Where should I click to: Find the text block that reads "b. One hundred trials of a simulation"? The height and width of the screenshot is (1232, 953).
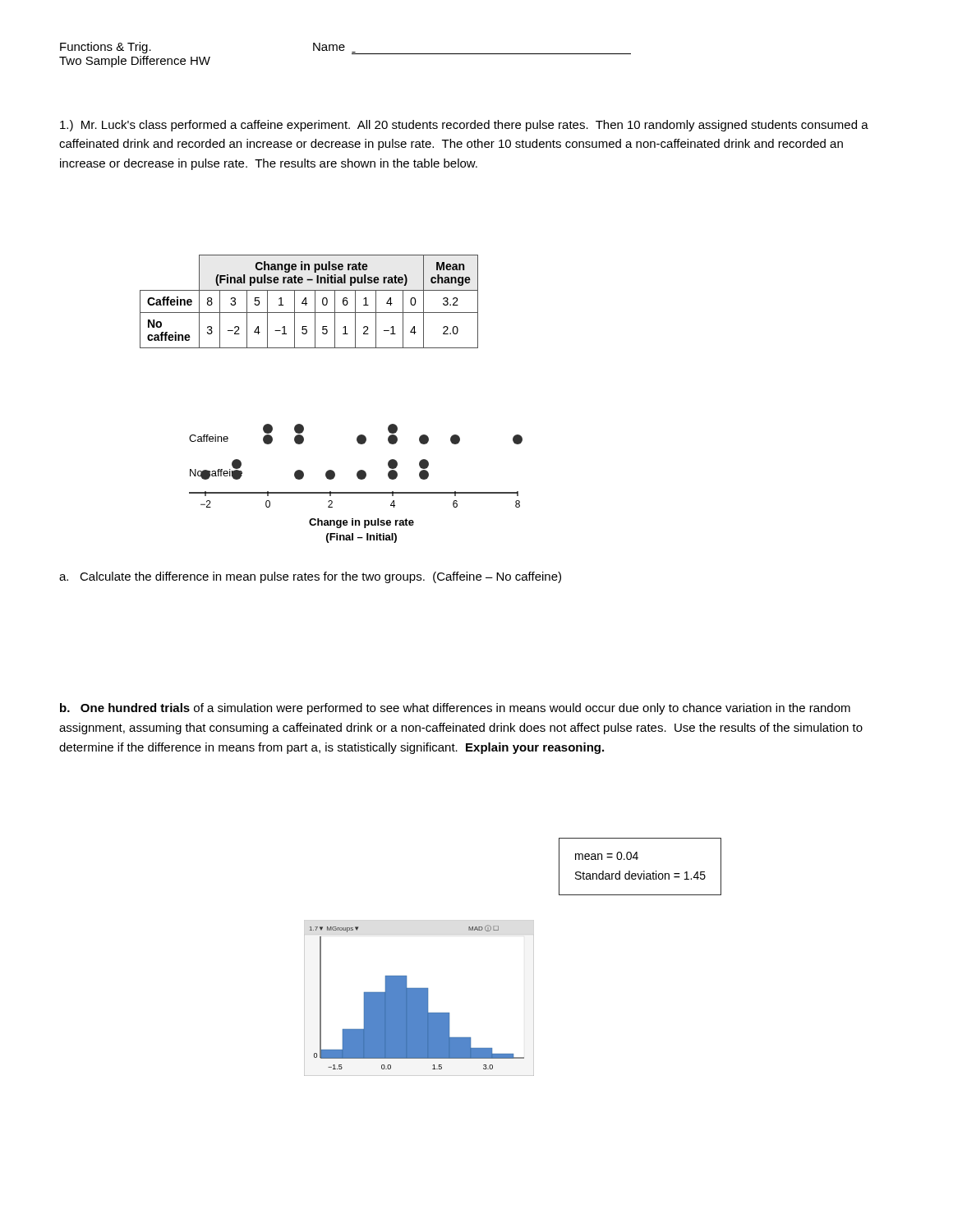pos(461,727)
